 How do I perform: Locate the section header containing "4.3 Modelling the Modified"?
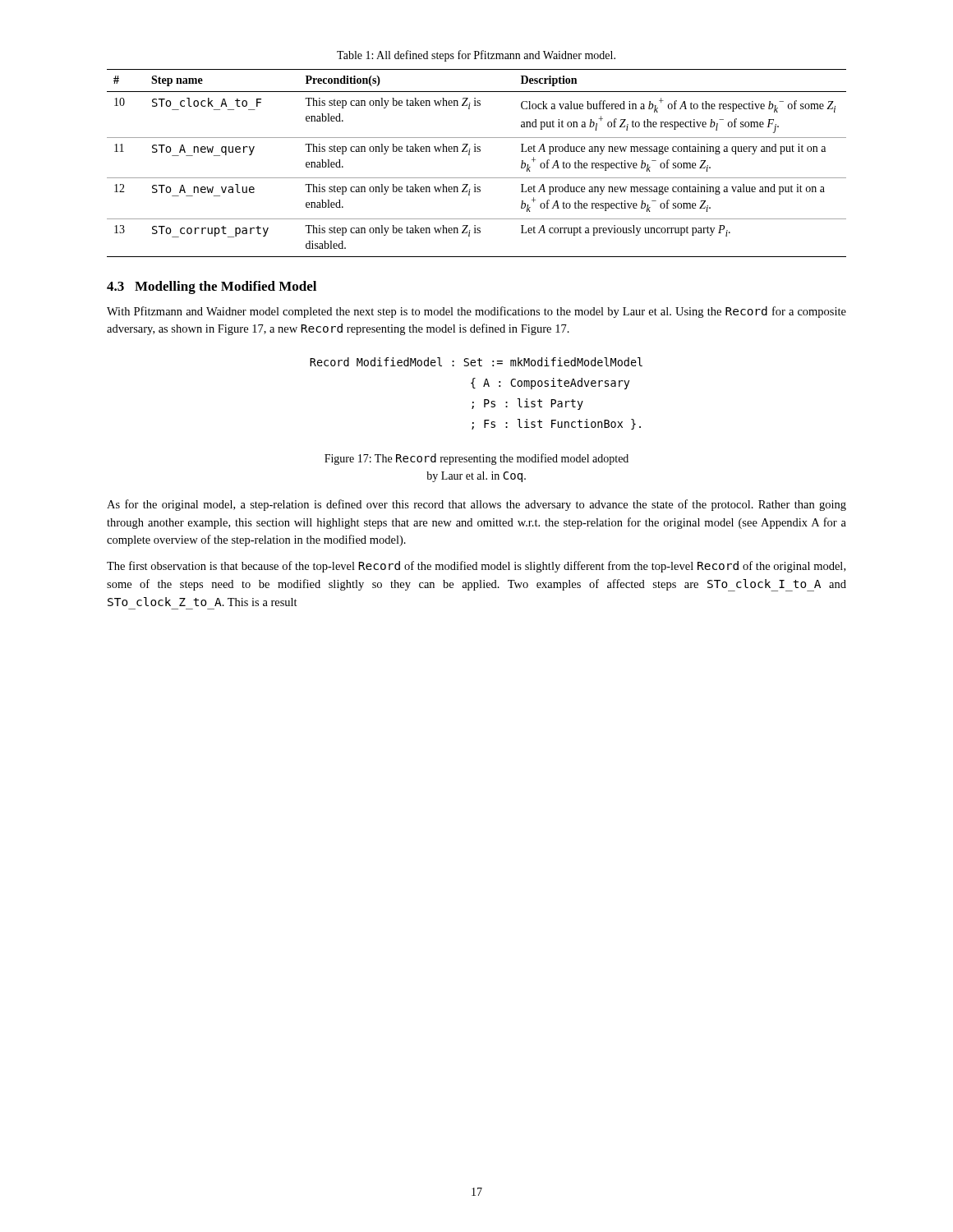click(x=212, y=286)
